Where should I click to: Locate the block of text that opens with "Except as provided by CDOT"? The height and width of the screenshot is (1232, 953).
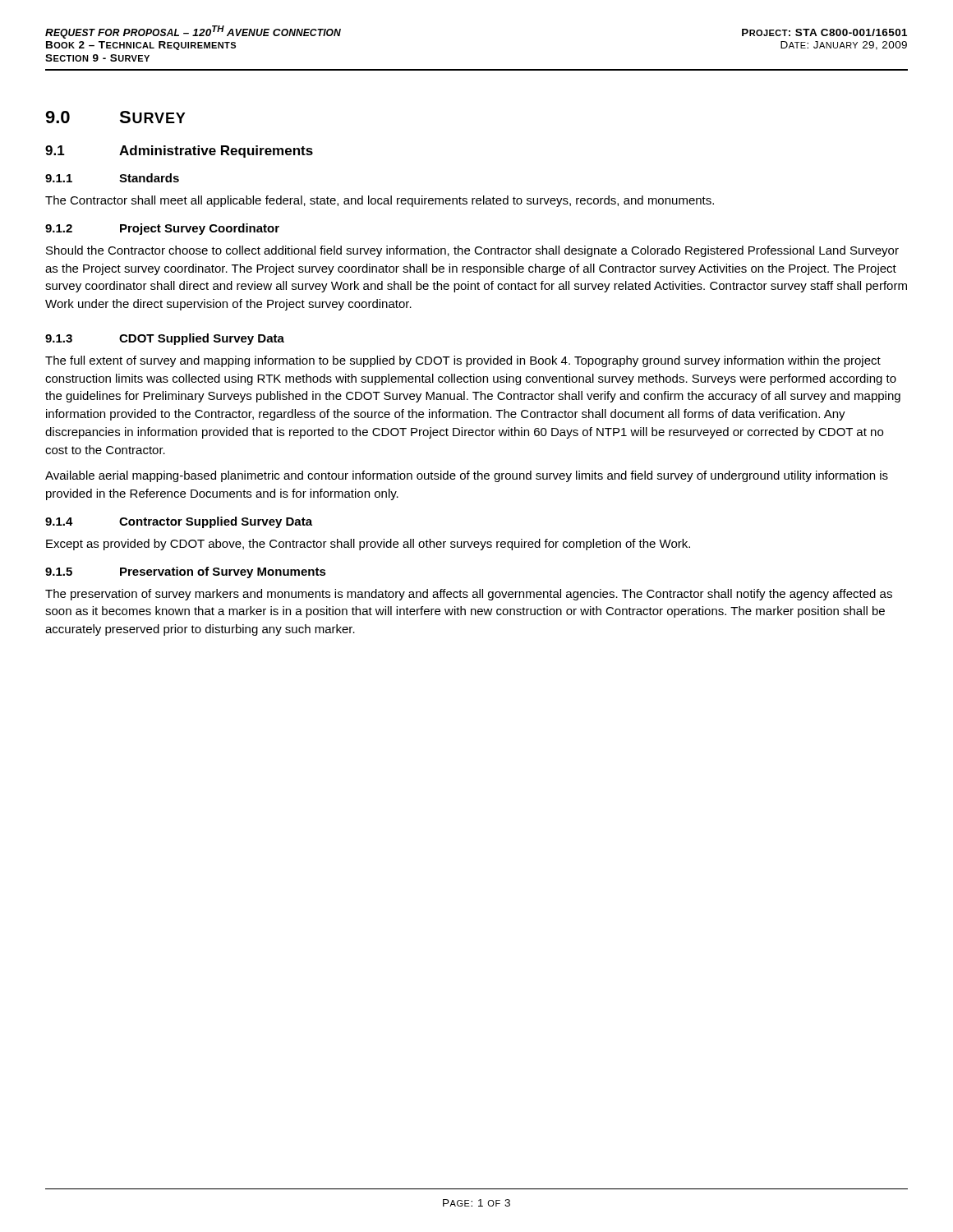368,543
